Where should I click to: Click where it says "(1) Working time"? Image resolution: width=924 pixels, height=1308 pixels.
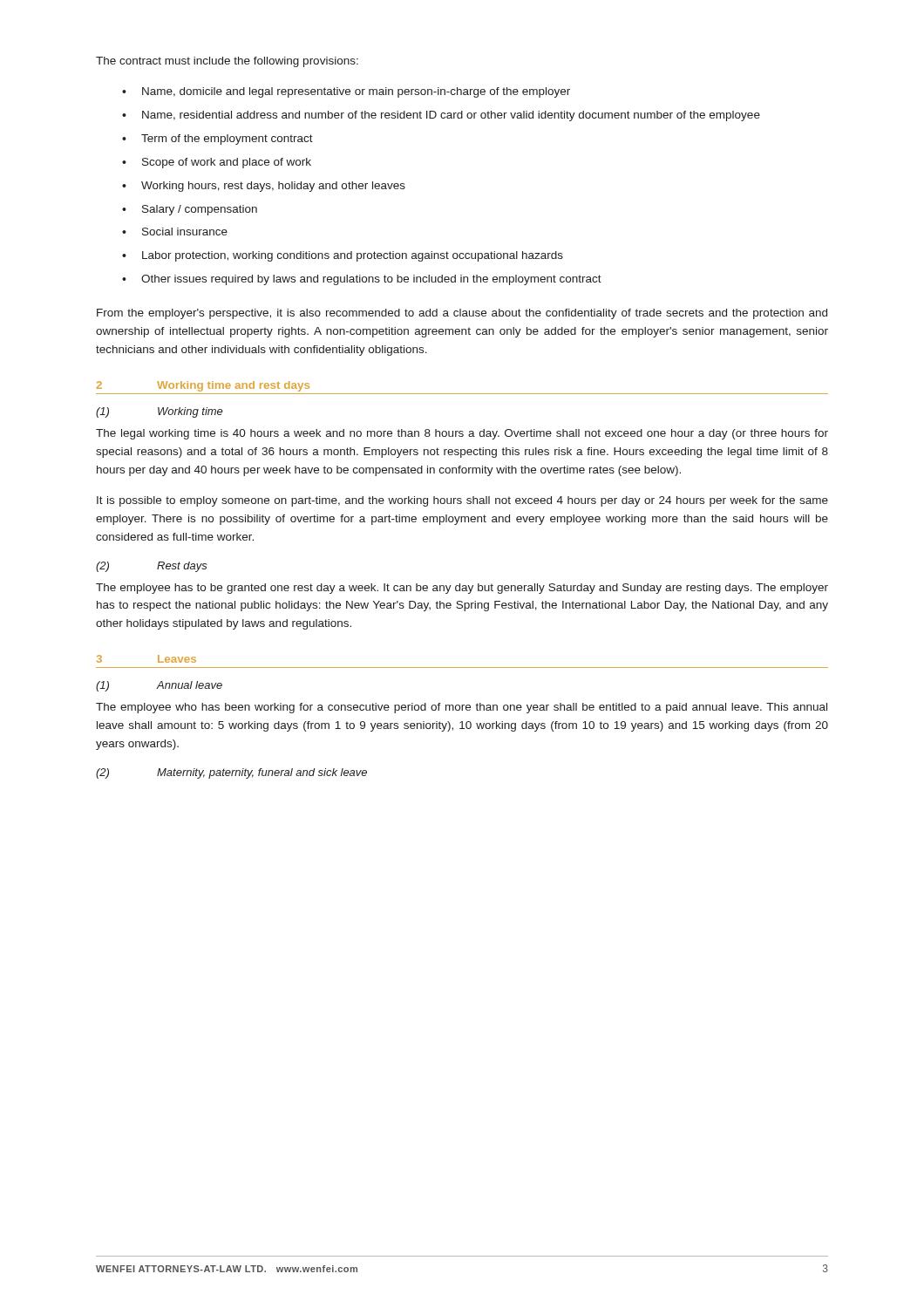coord(159,411)
